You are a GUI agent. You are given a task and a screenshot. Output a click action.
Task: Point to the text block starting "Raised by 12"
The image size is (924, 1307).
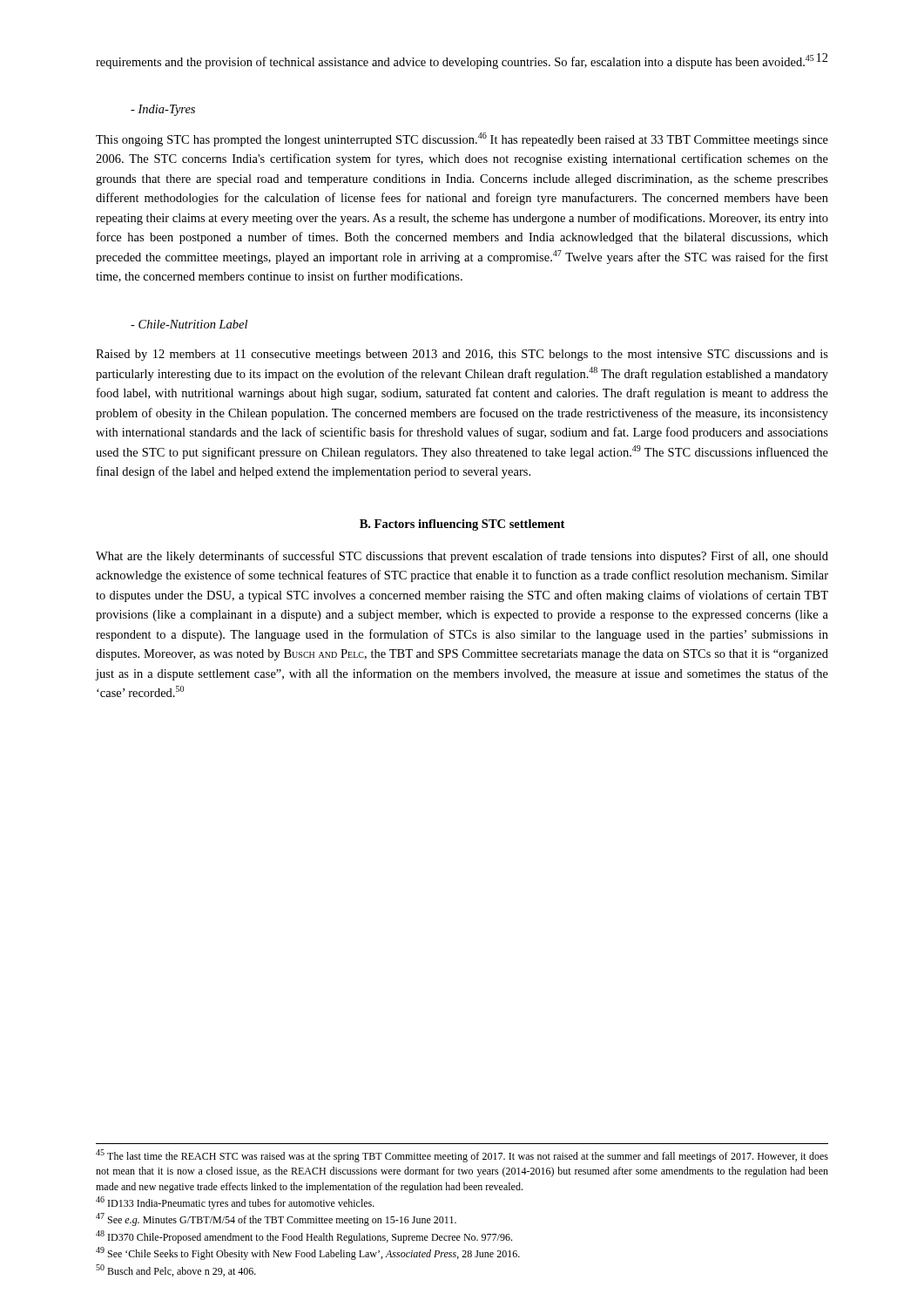(x=462, y=413)
